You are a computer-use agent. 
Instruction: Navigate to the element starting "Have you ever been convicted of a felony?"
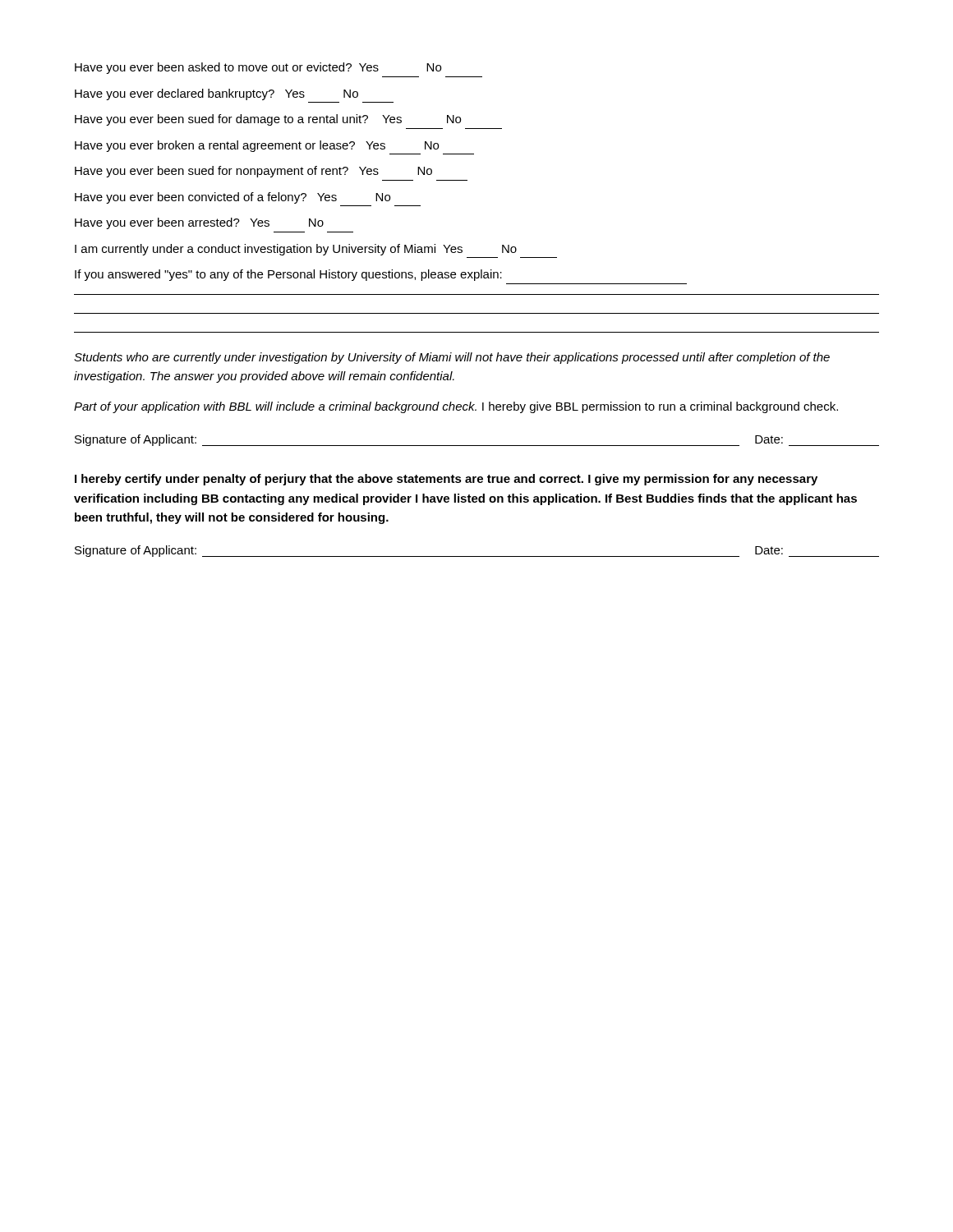coord(247,197)
